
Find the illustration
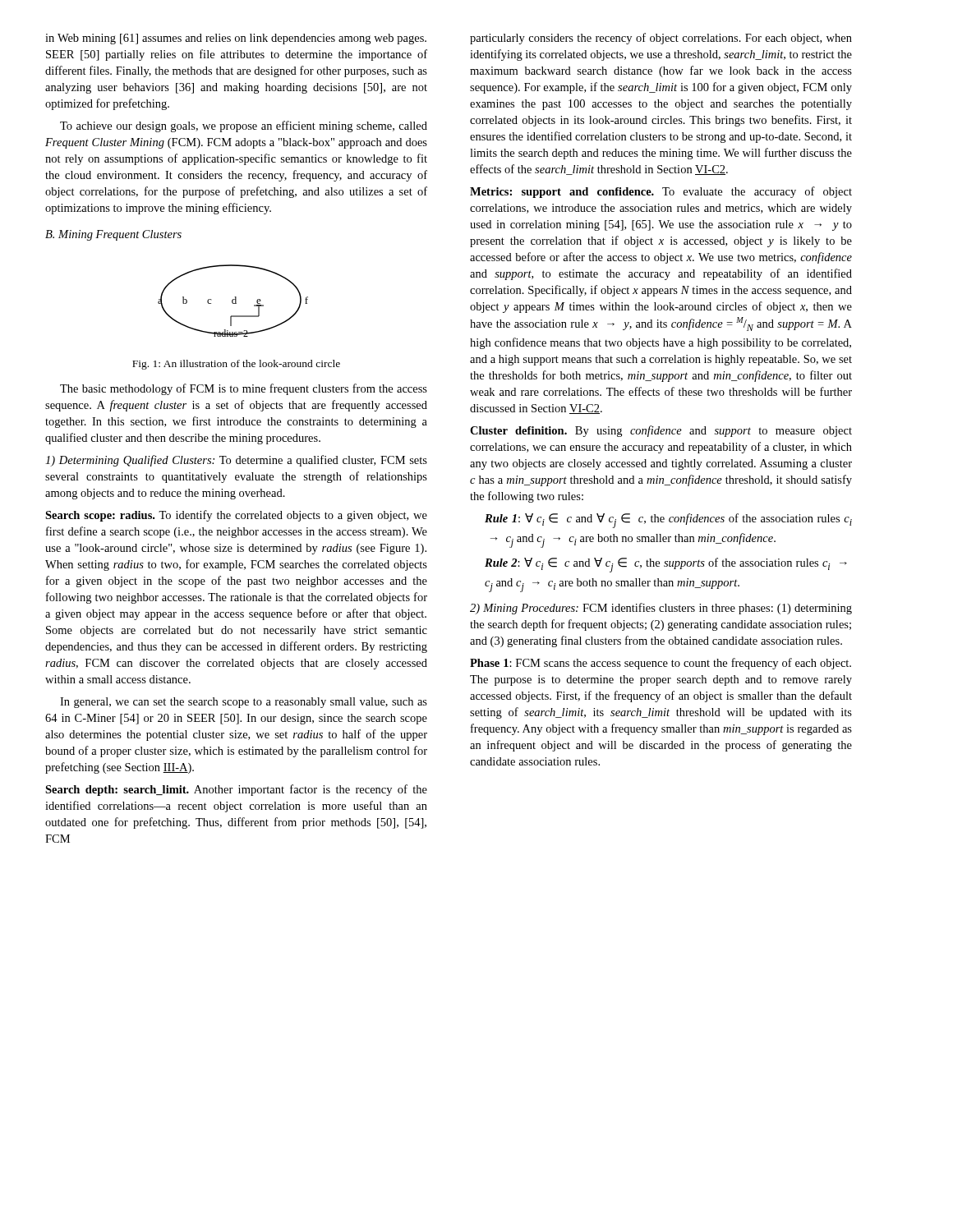[x=236, y=302]
